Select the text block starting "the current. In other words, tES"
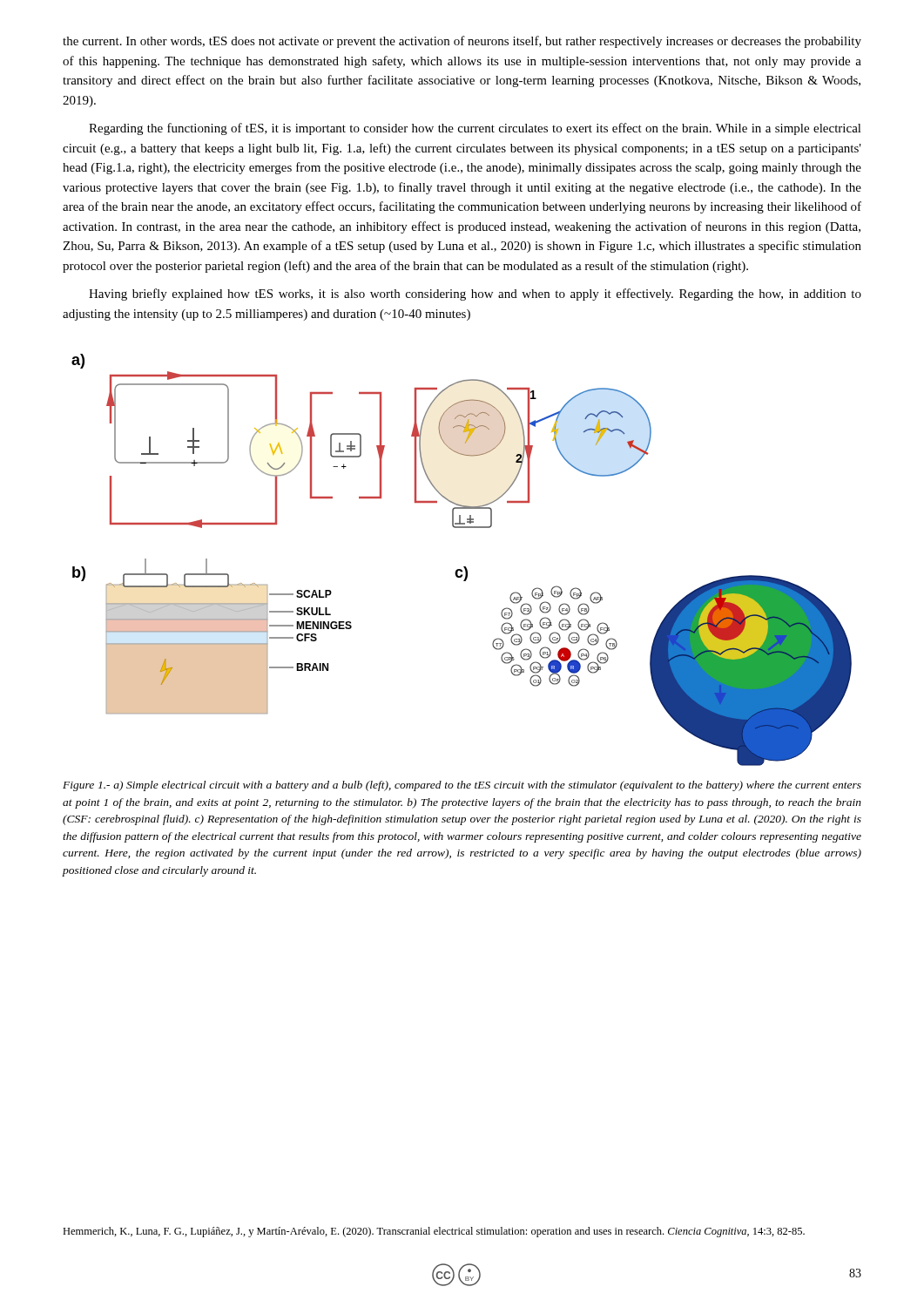This screenshot has height=1307, width=924. pos(462,177)
